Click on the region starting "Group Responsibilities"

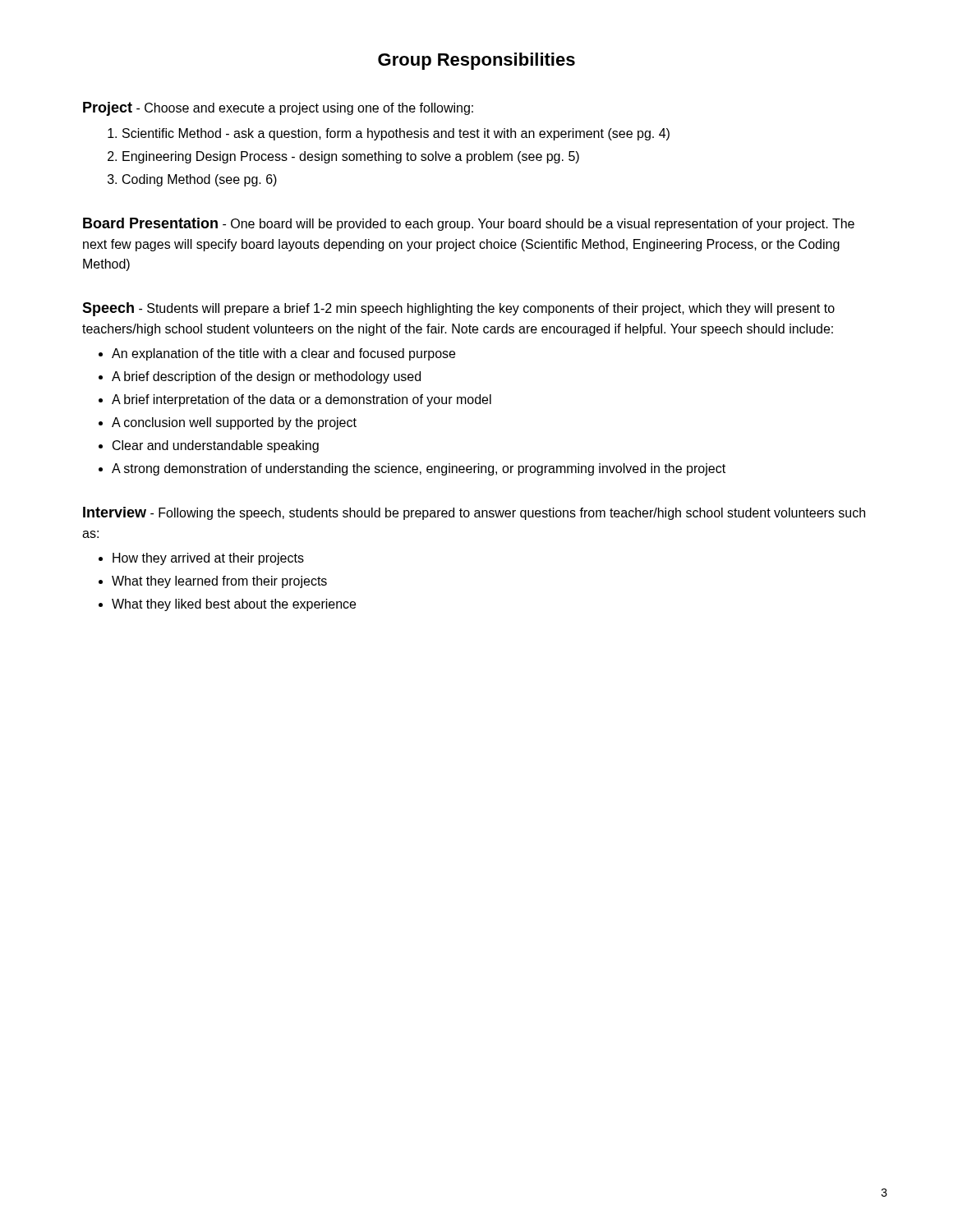(476, 60)
